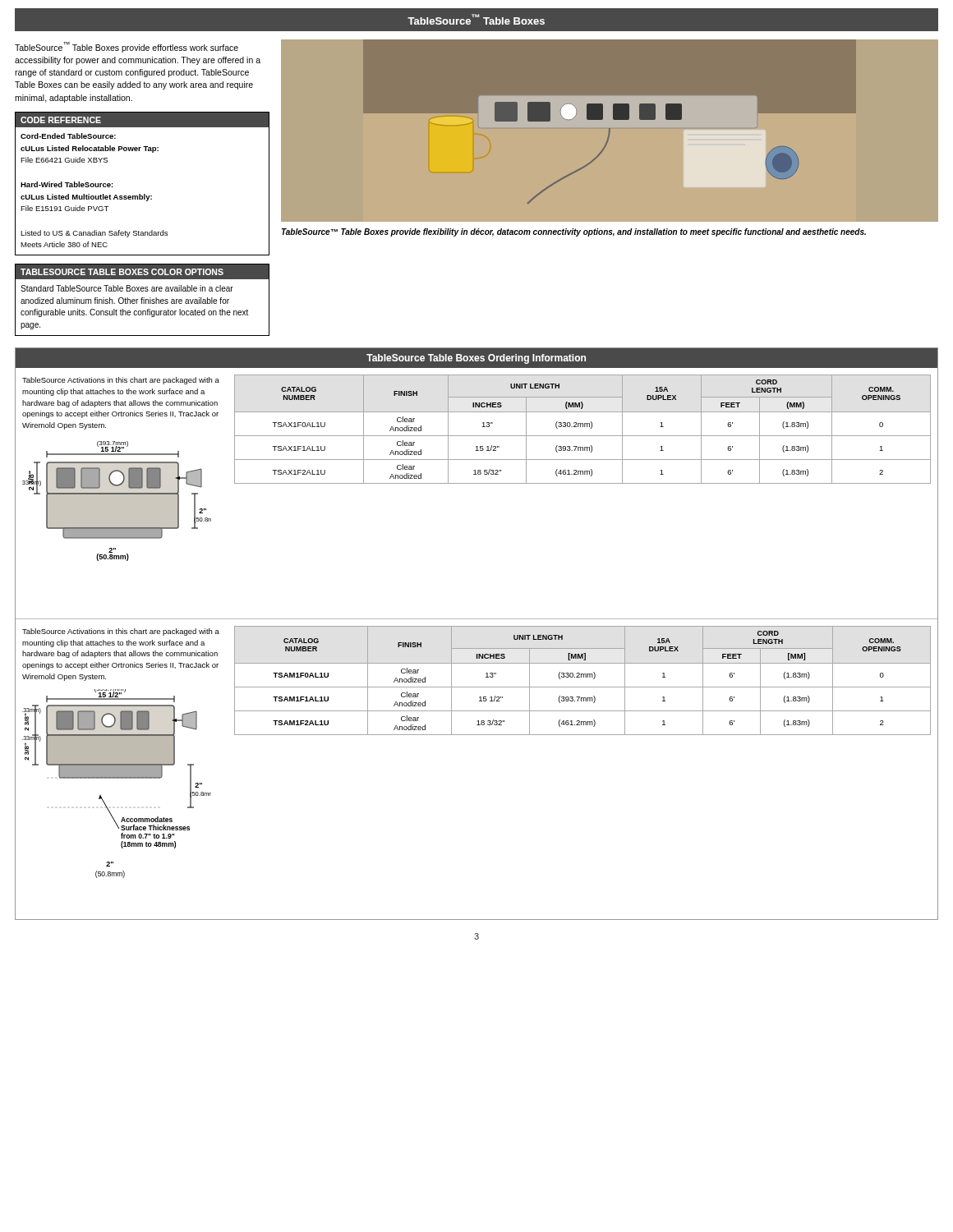Locate the photo

click(610, 131)
